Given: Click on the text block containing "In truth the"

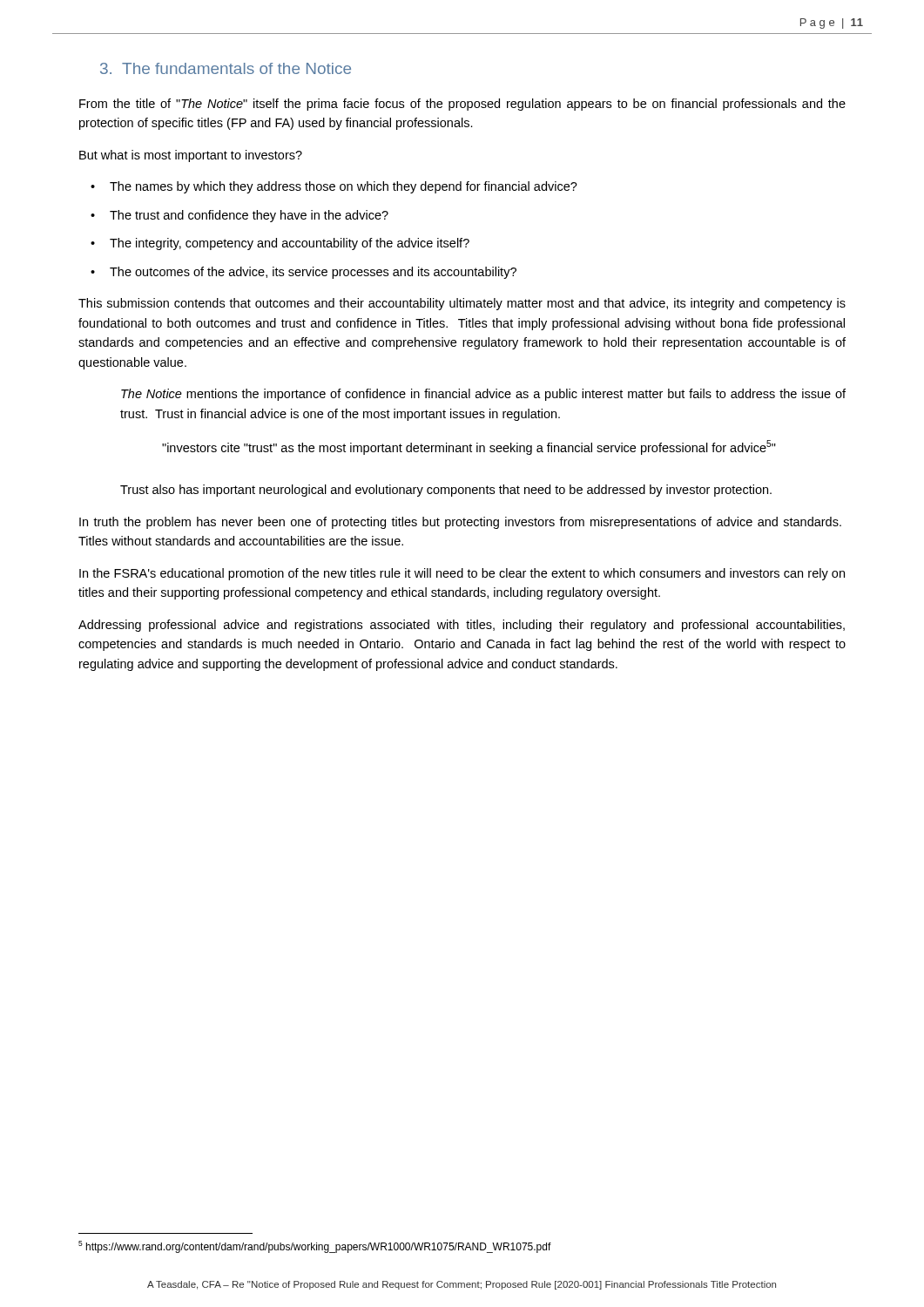Looking at the screenshot, I should [x=462, y=532].
